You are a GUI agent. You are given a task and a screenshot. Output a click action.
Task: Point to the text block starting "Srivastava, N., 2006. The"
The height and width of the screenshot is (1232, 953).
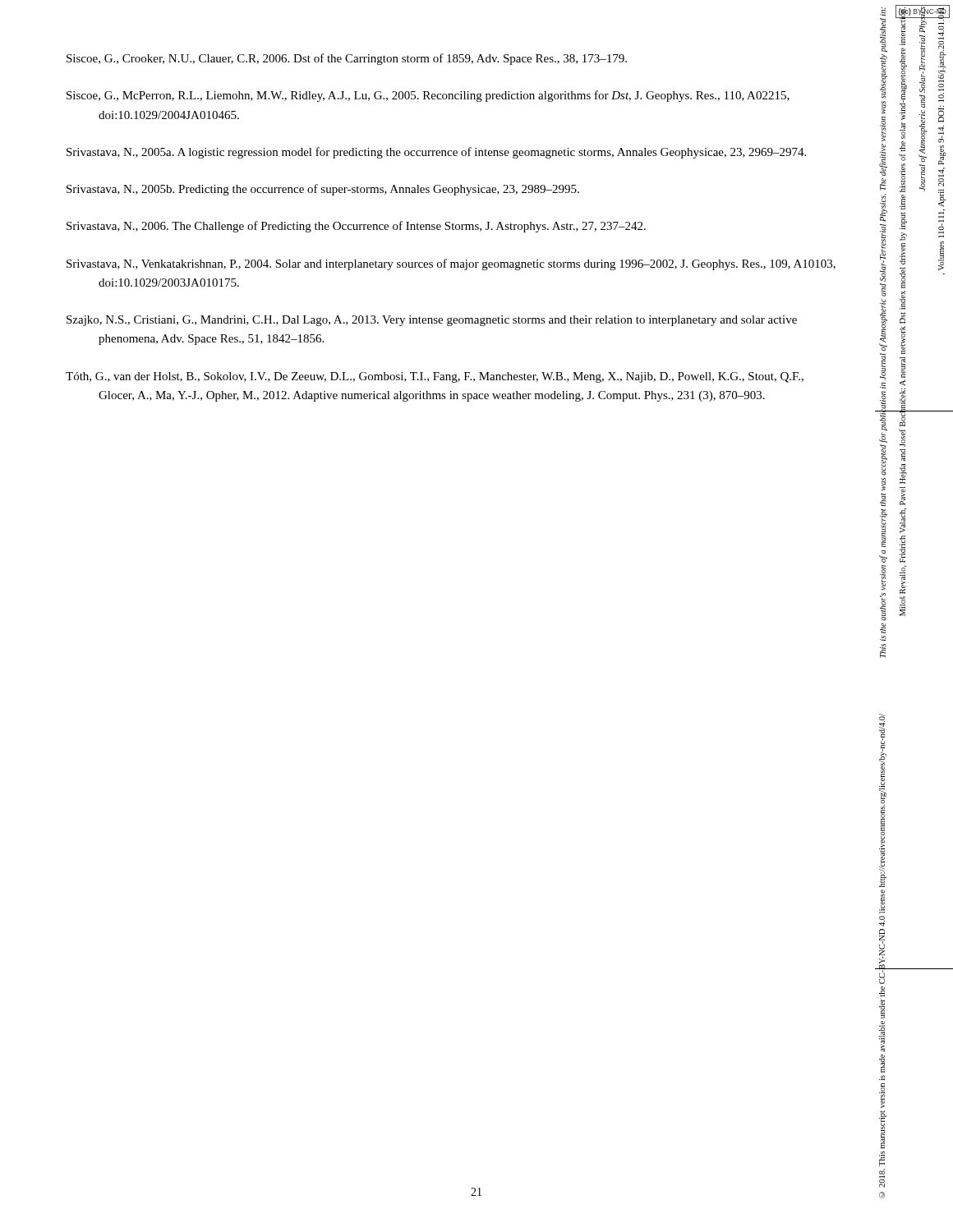click(x=356, y=226)
